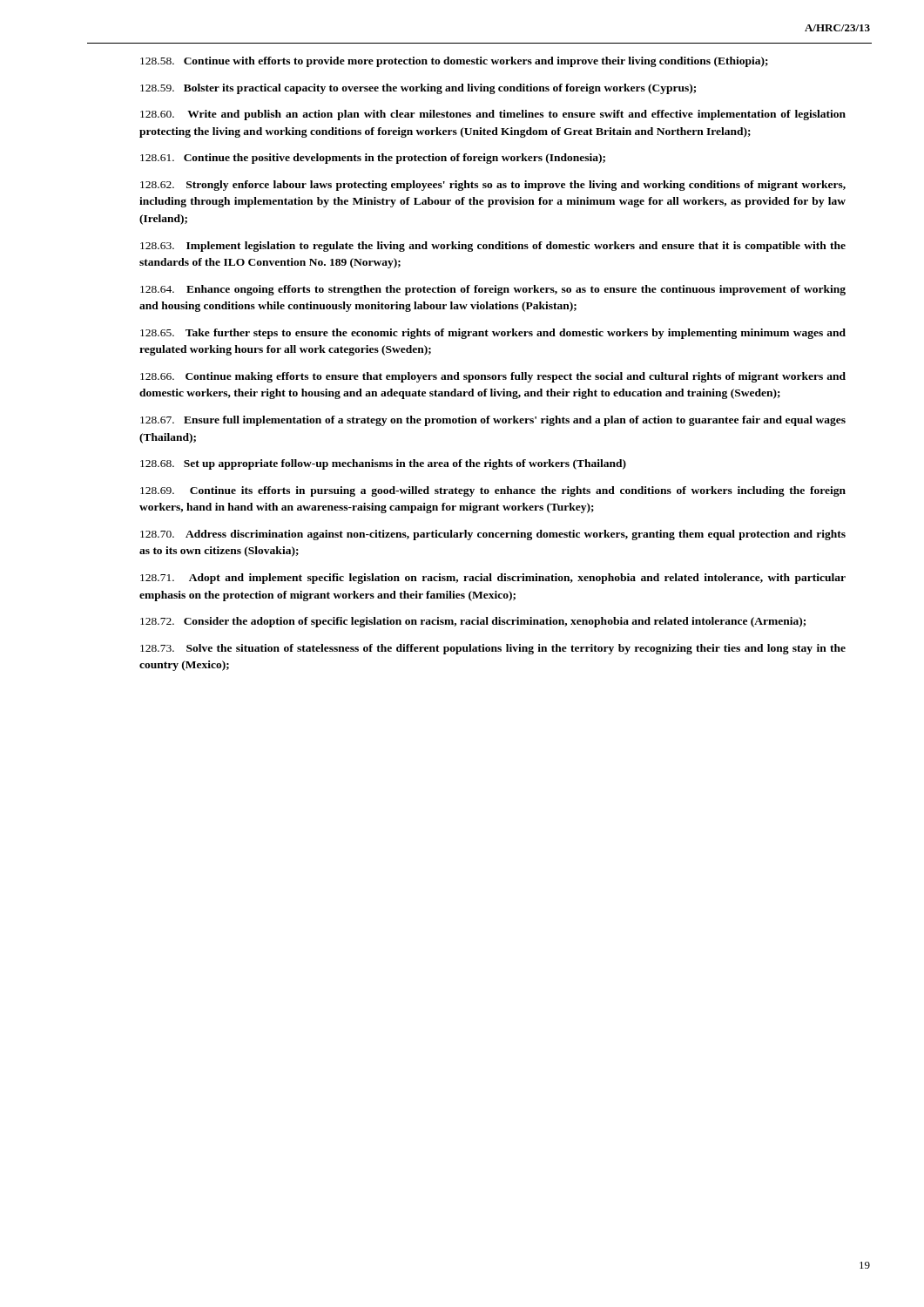Click on the list item that reads "128.61. Continue the positive developments in the"

coord(373,157)
